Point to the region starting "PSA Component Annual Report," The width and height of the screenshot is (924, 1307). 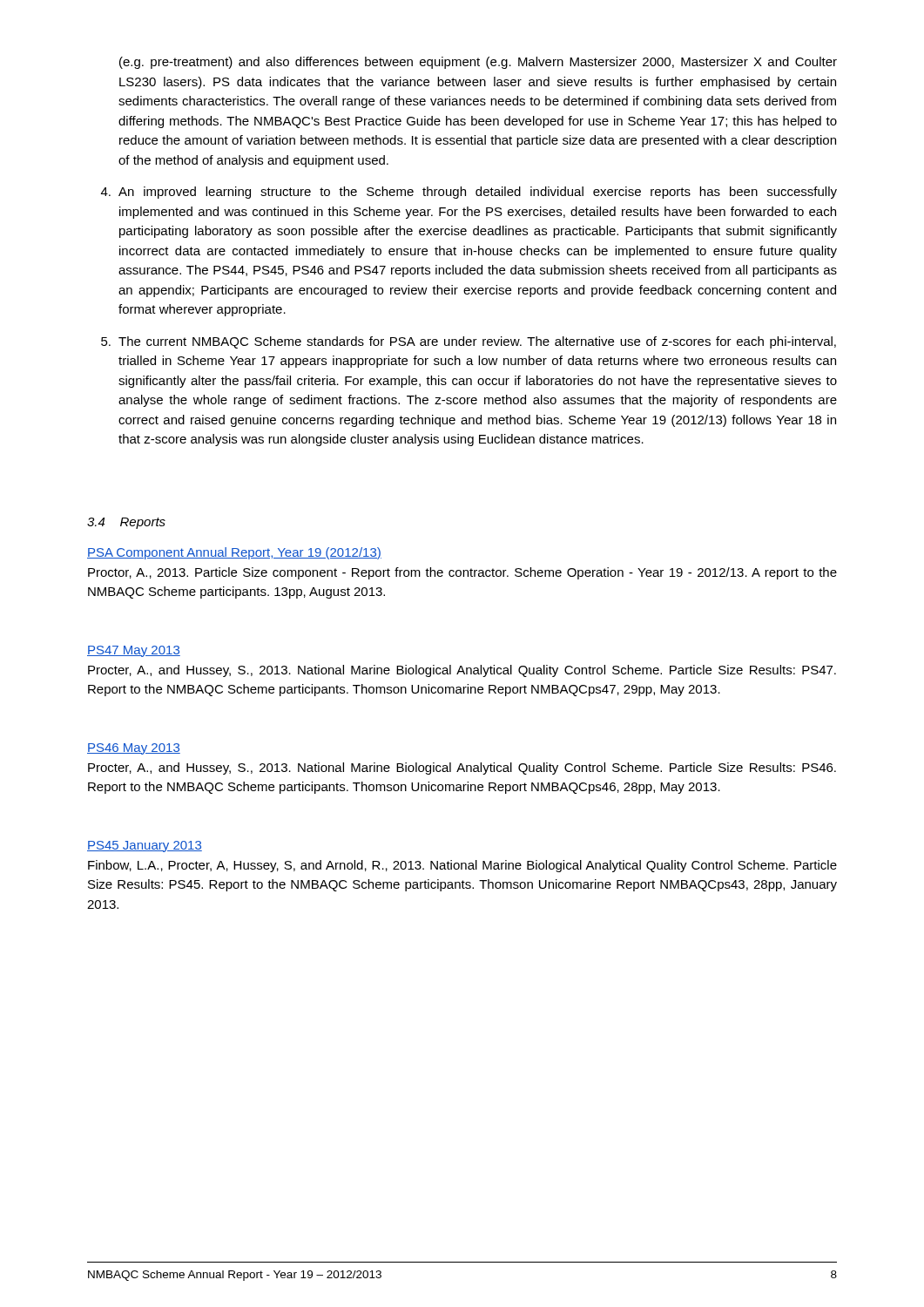point(234,553)
